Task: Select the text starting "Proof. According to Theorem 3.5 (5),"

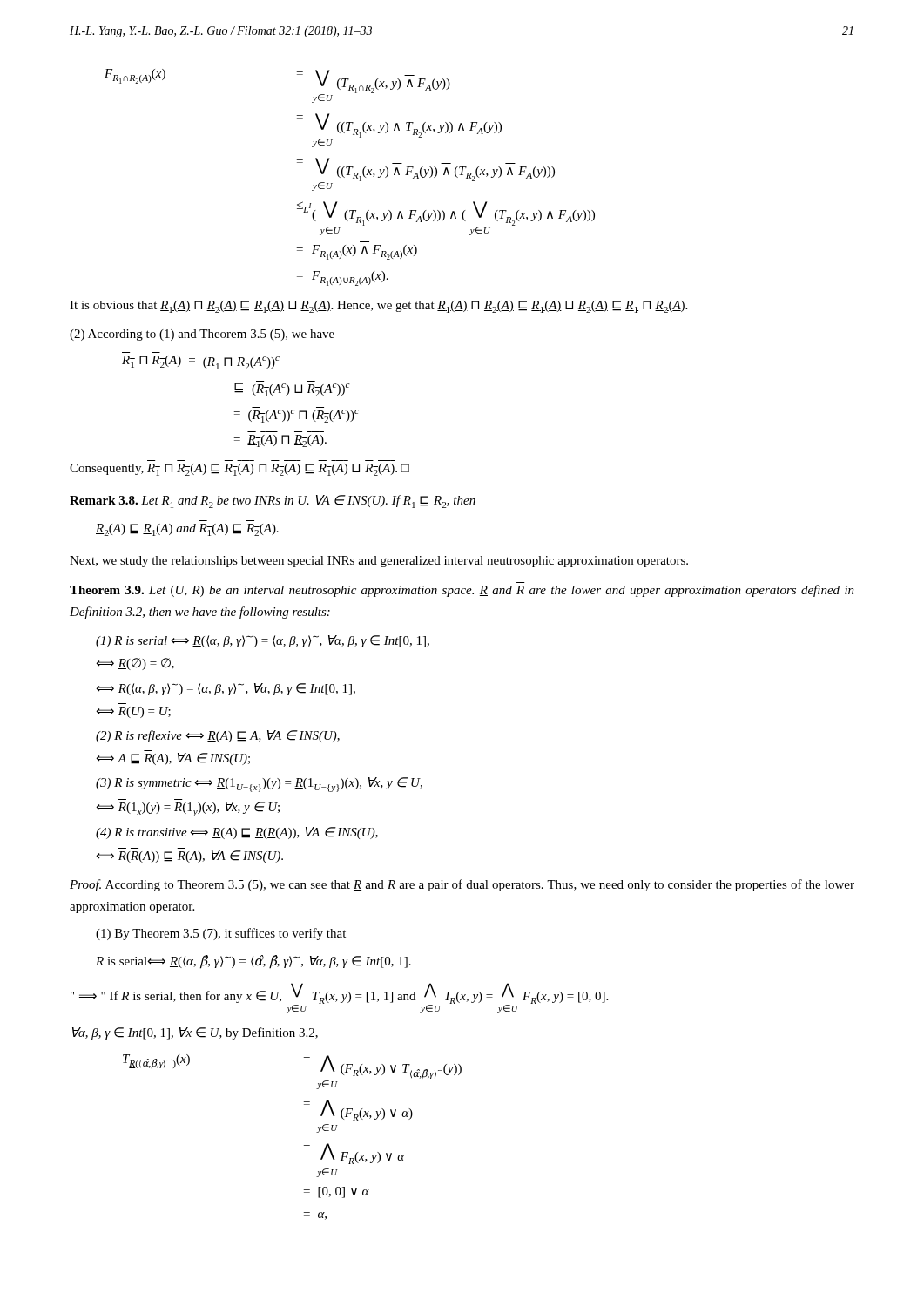Action: point(462,895)
